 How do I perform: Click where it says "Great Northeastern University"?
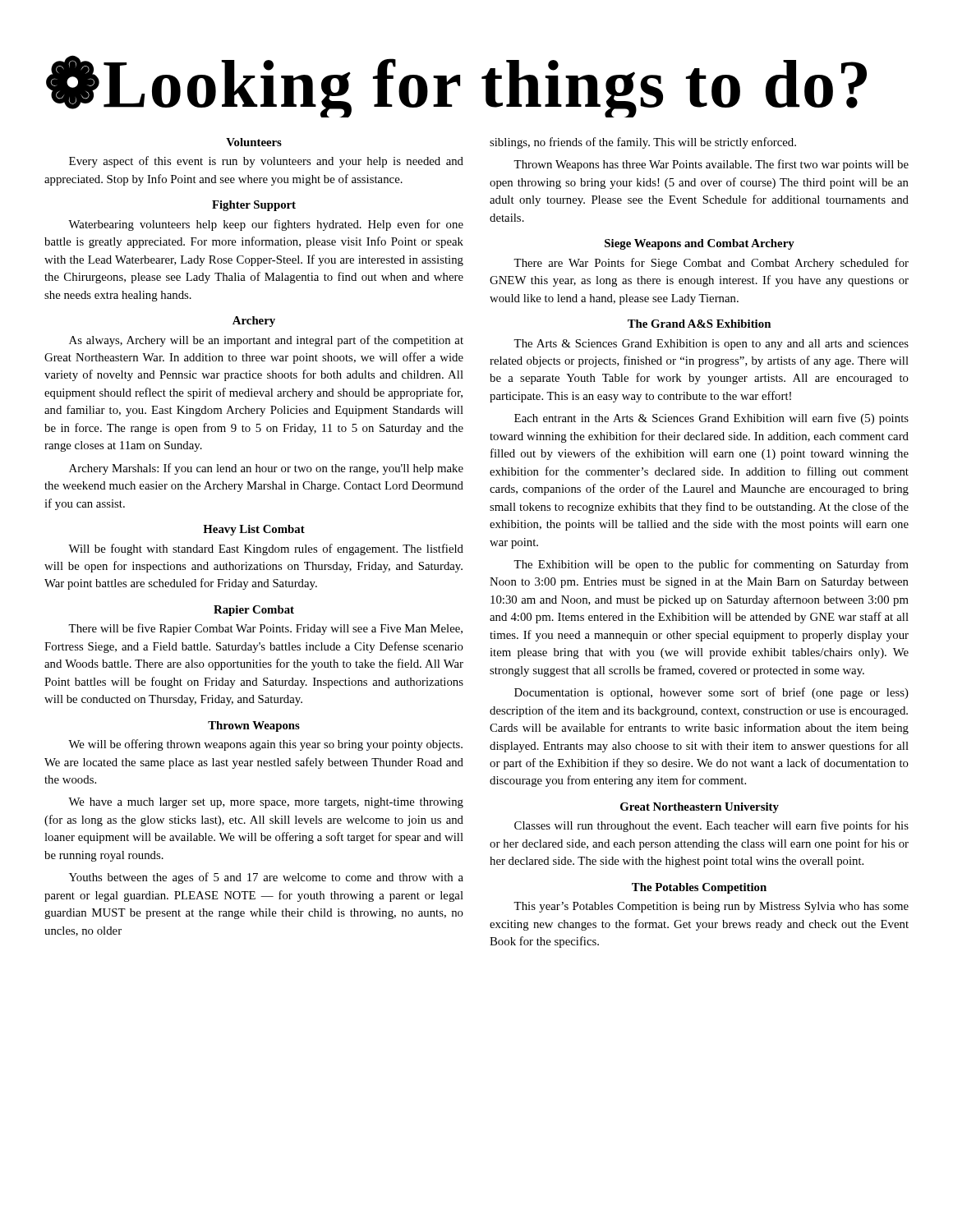[x=699, y=807]
